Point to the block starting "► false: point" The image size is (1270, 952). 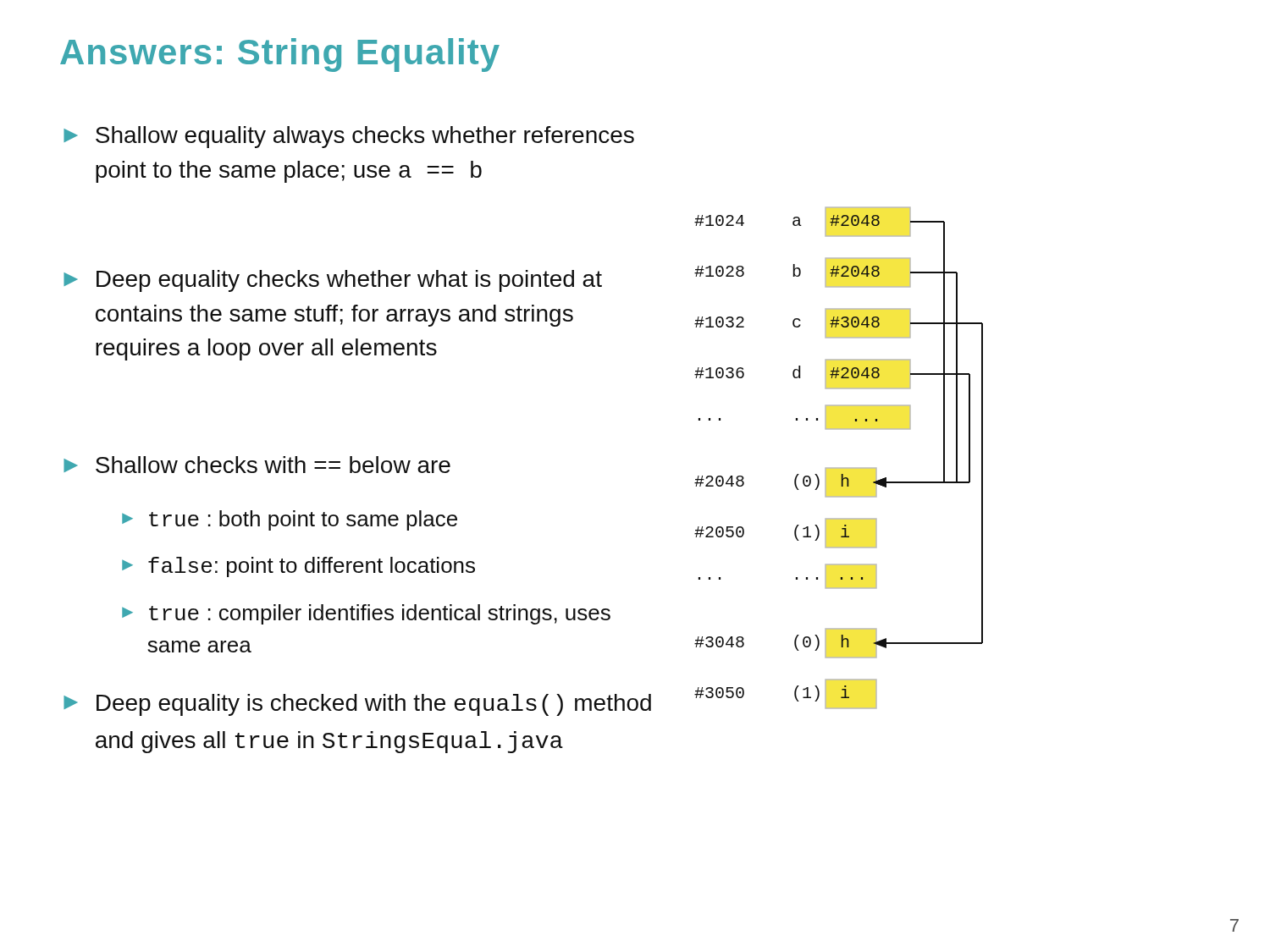(x=297, y=566)
